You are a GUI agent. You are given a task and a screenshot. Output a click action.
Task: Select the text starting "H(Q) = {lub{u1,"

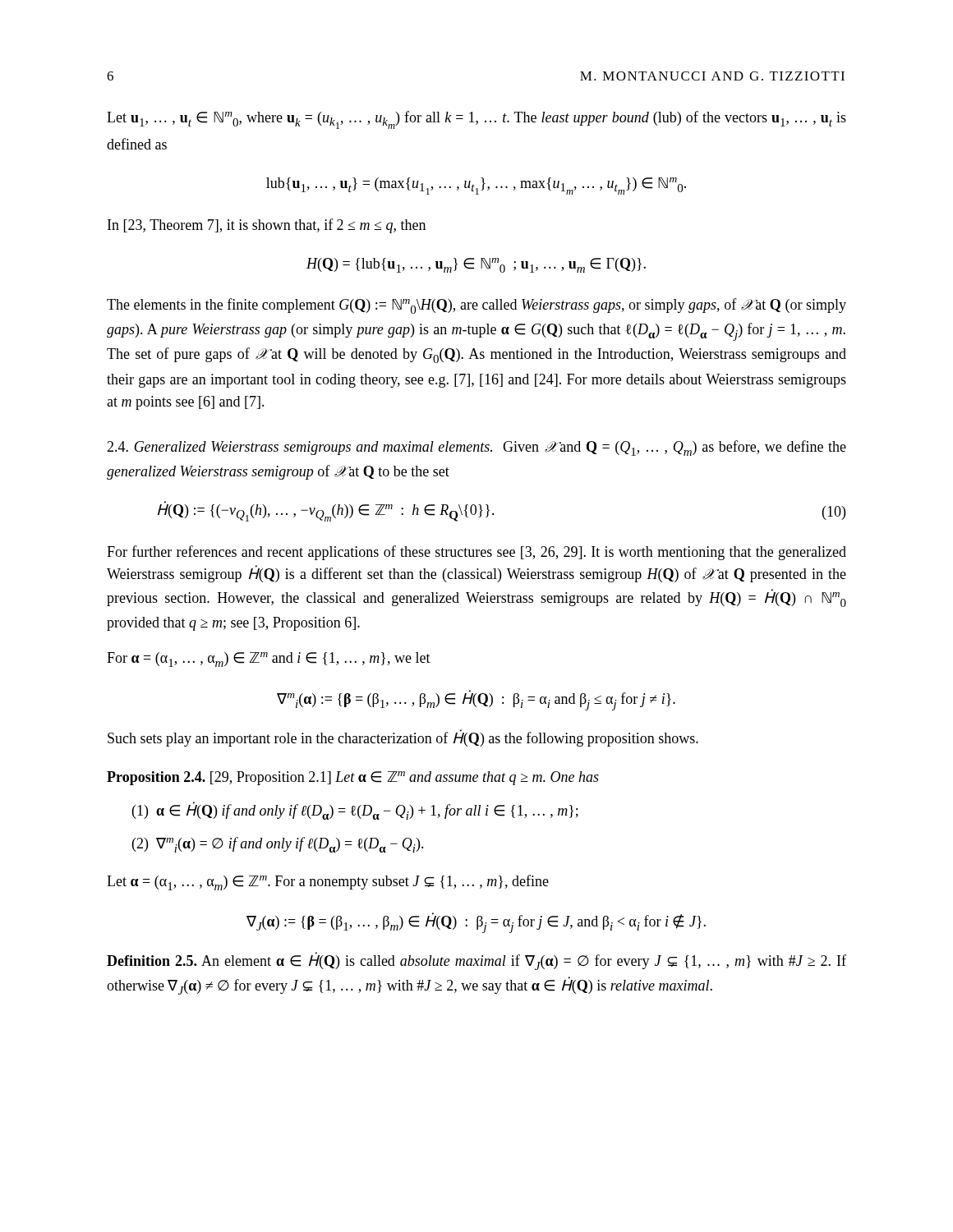476,264
